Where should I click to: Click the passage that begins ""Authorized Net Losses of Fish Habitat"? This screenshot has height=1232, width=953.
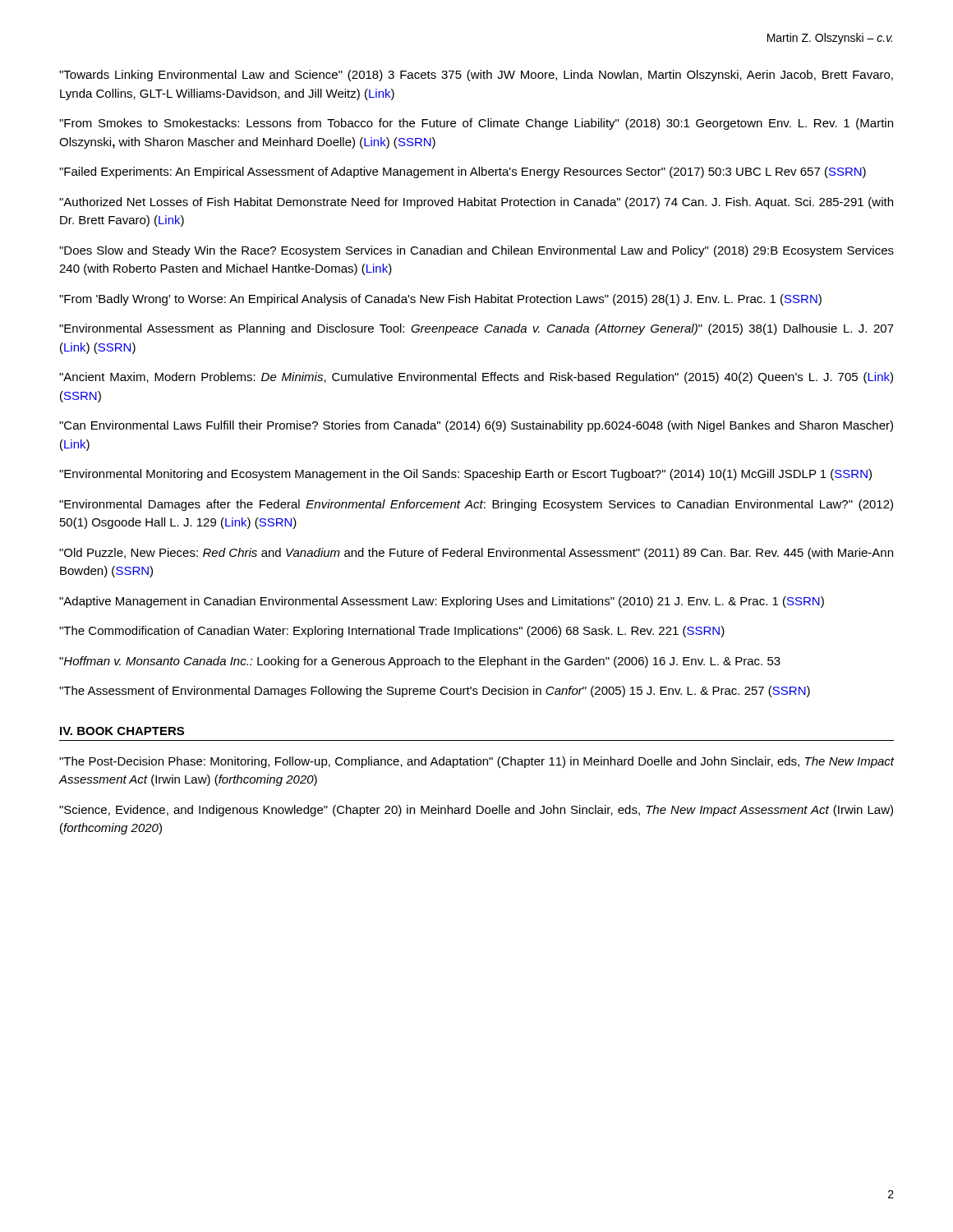[476, 210]
